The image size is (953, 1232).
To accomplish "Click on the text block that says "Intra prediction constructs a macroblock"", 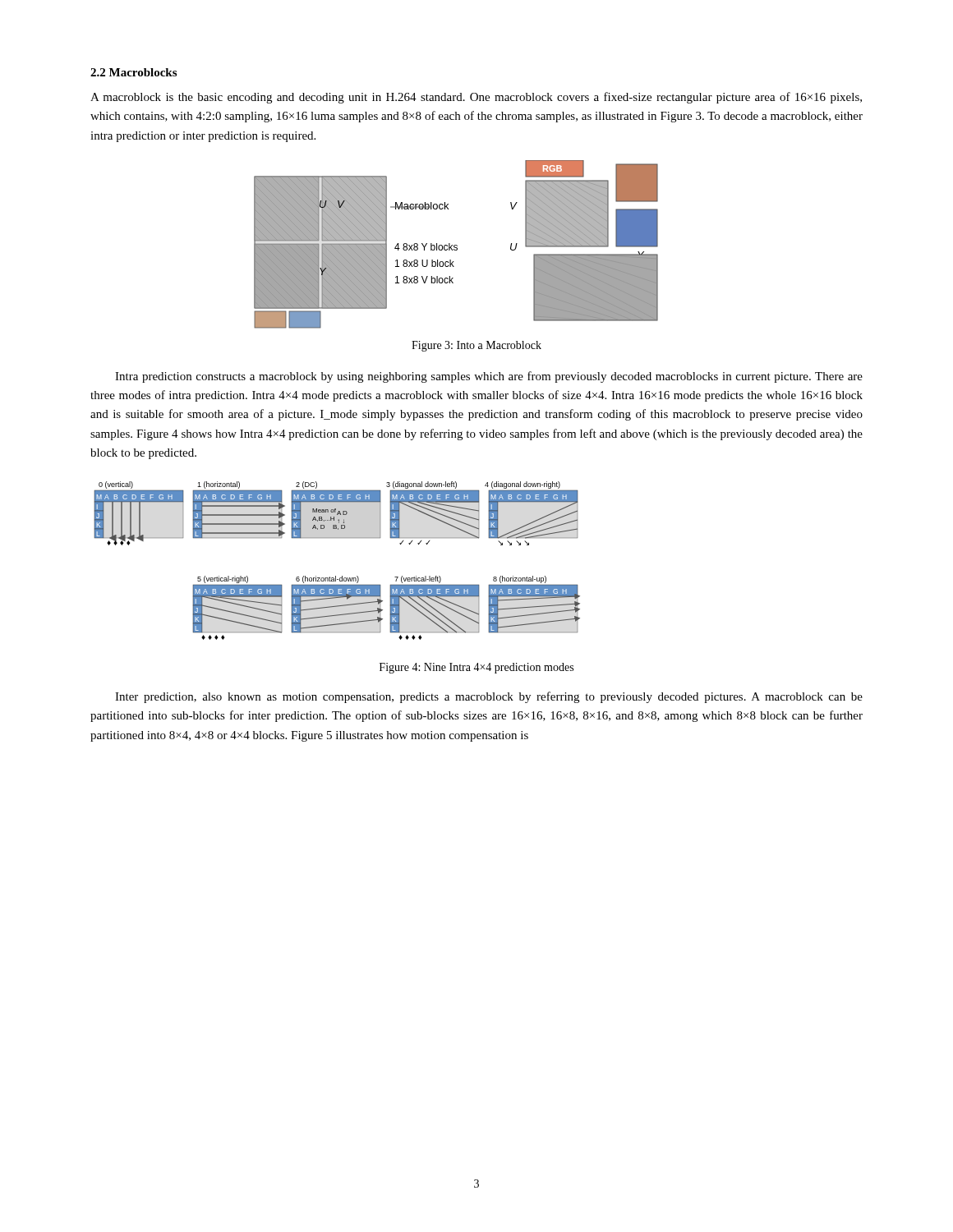I will point(476,414).
